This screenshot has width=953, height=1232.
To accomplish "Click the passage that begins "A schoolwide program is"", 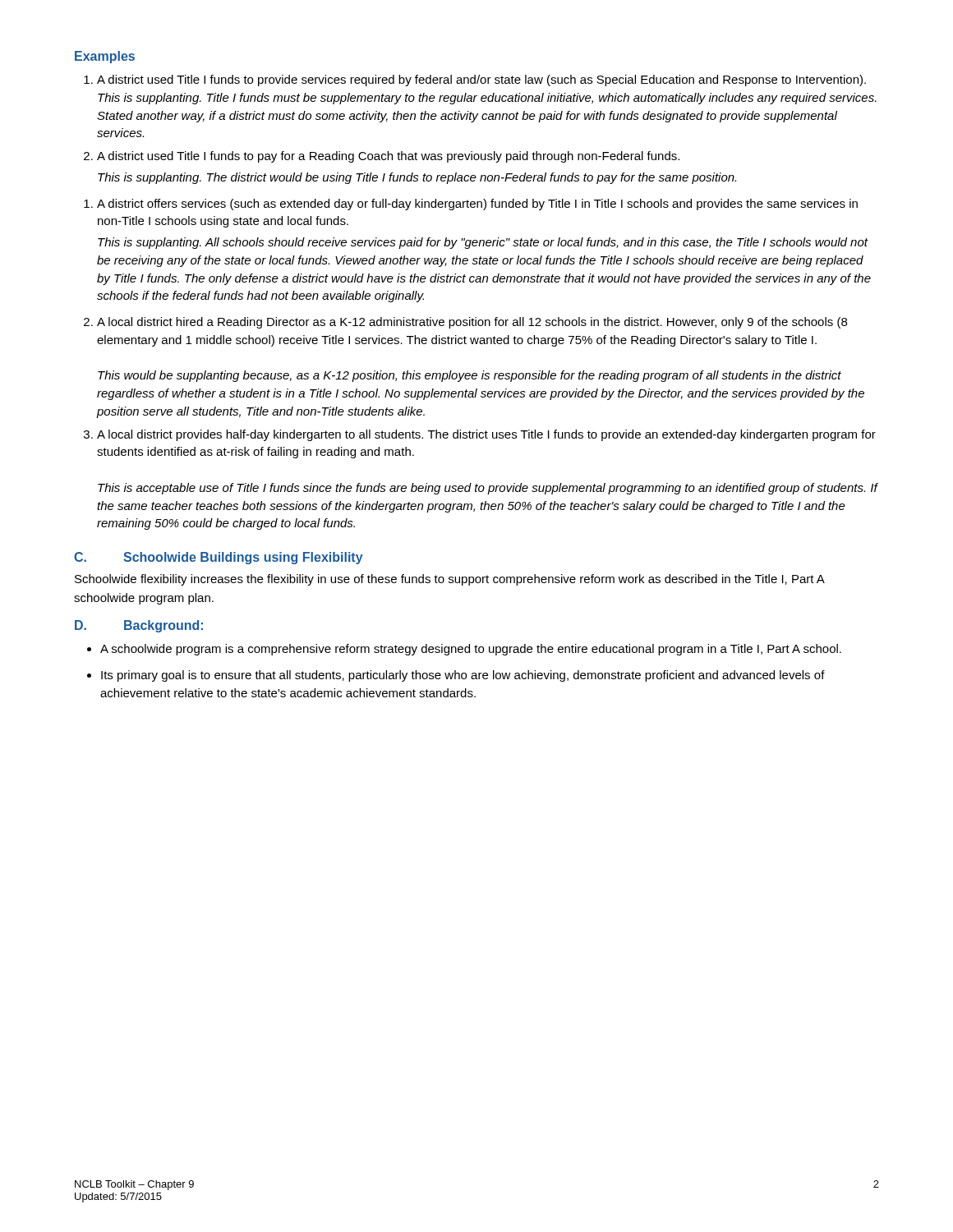I will point(476,671).
